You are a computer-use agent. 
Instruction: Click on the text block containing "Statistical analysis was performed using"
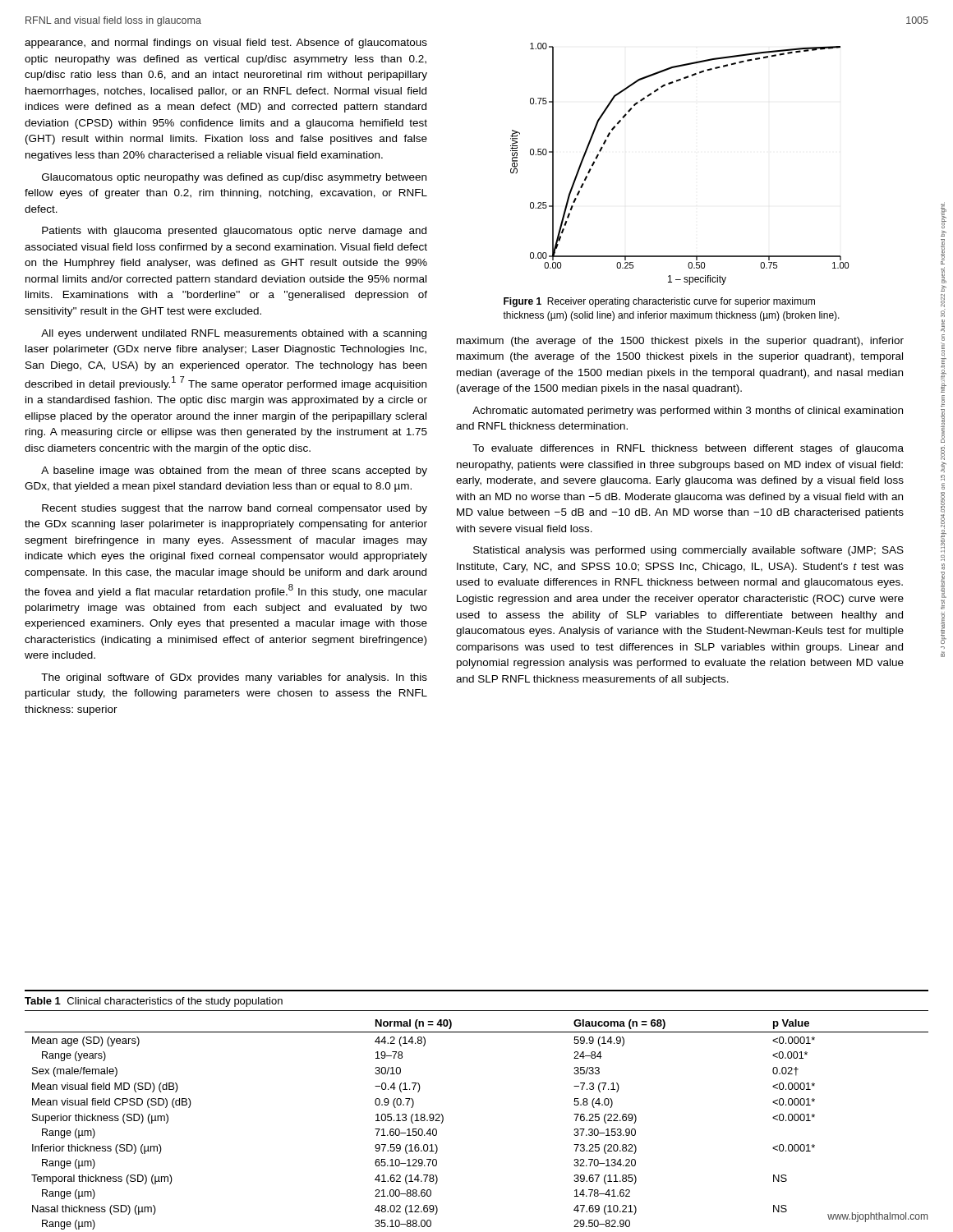[680, 614]
